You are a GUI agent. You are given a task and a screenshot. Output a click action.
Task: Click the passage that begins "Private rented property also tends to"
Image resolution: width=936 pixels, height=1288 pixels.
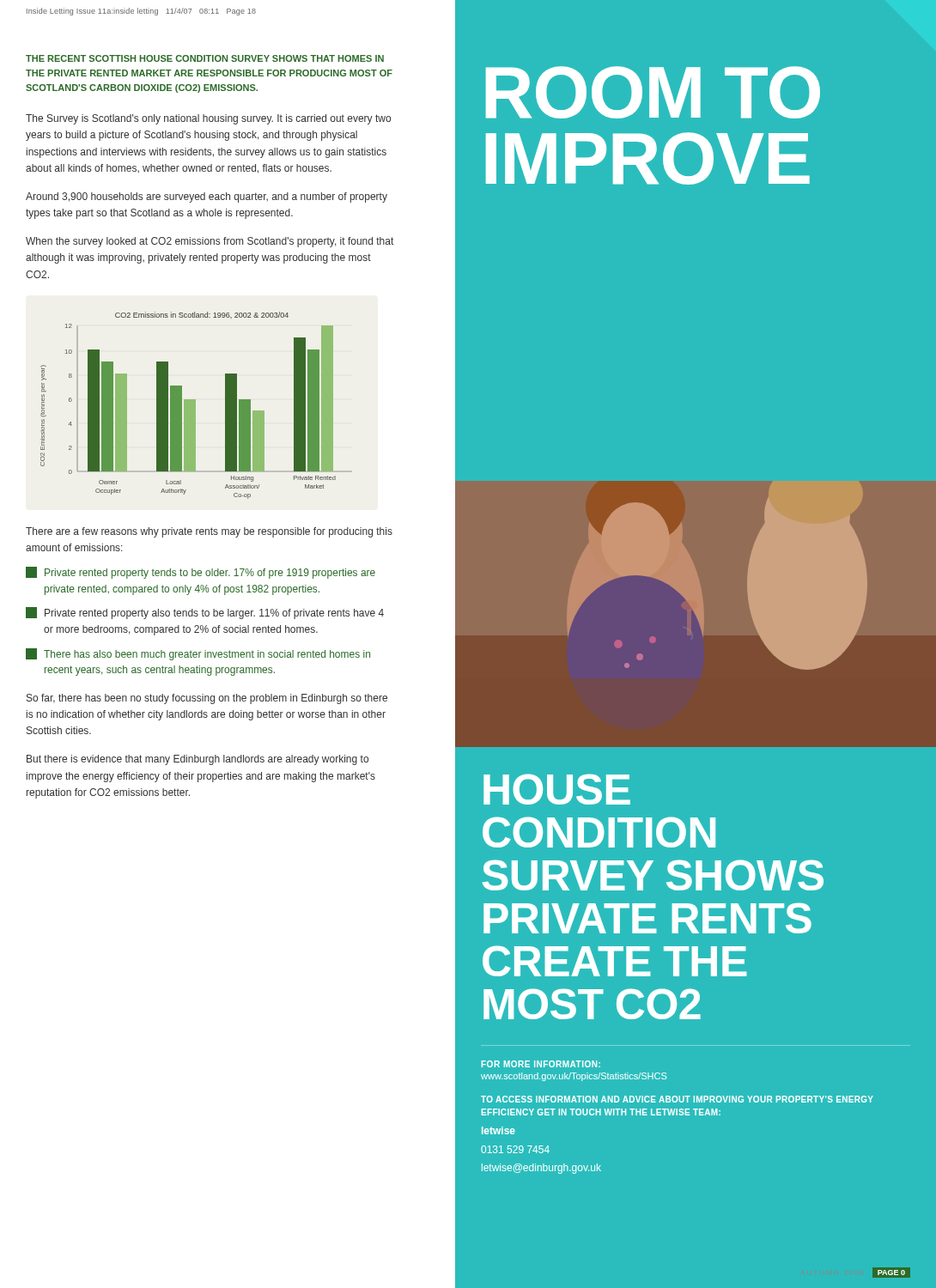click(x=210, y=622)
